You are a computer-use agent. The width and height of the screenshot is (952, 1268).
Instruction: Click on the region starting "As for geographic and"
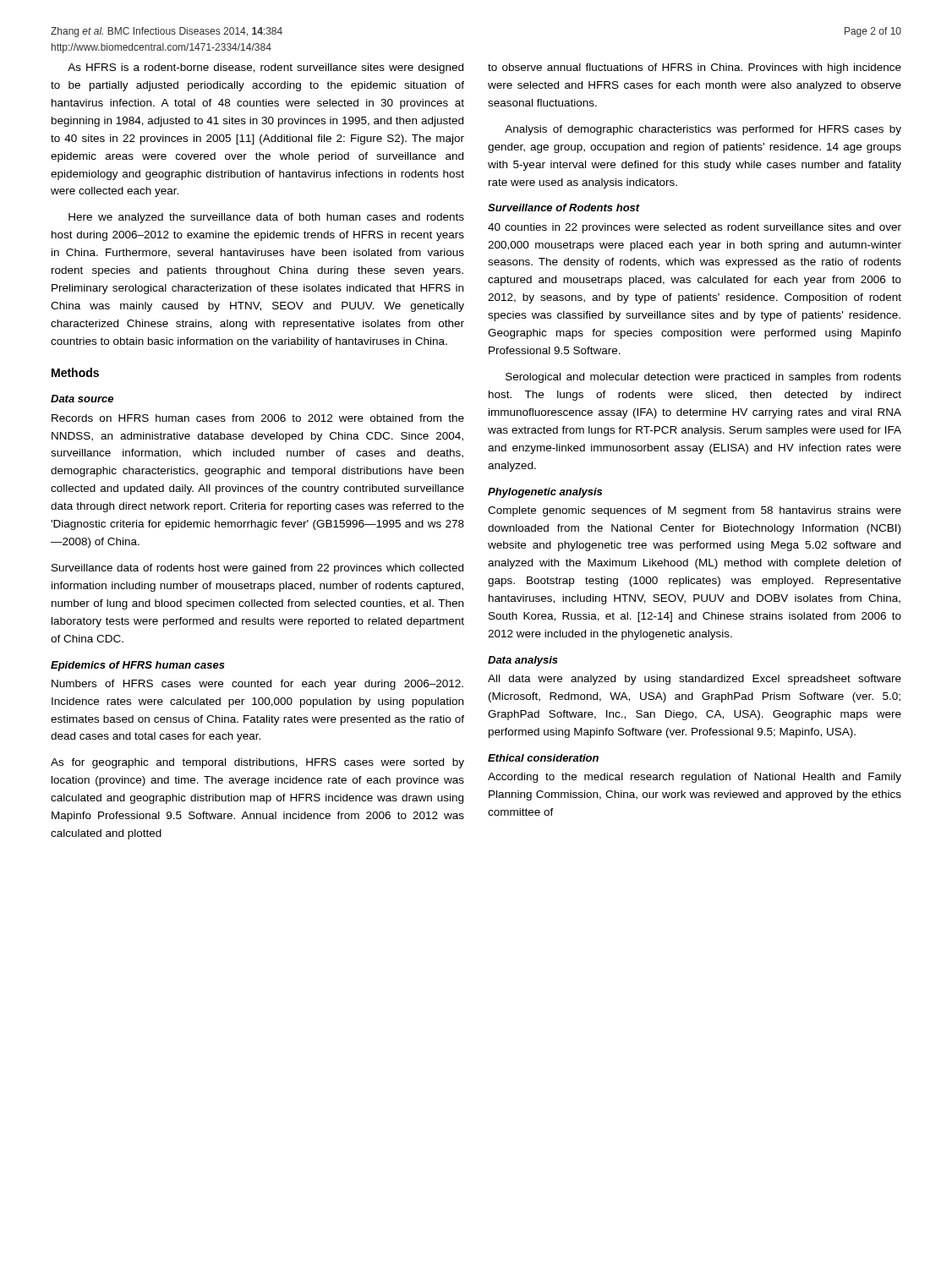[x=257, y=799]
